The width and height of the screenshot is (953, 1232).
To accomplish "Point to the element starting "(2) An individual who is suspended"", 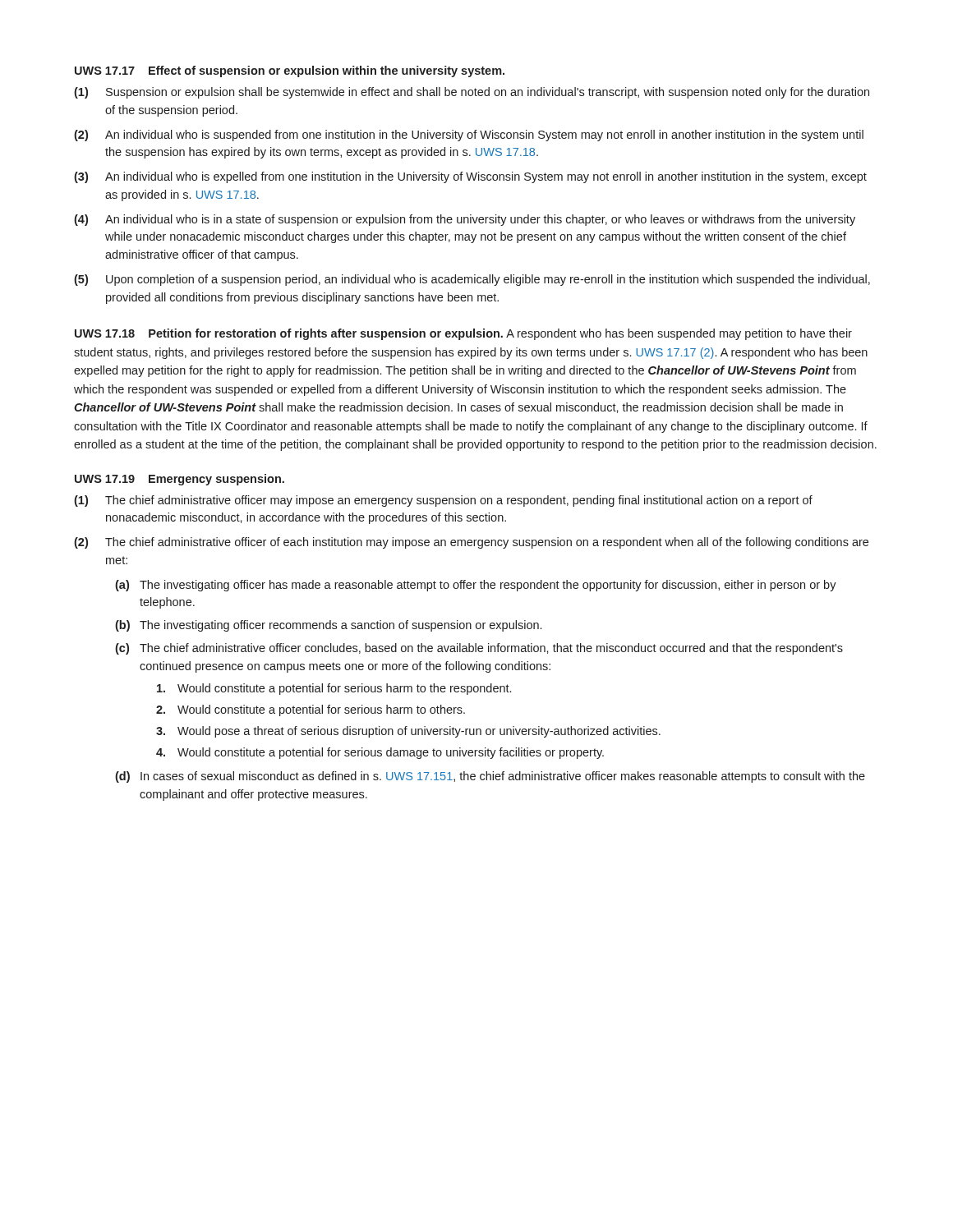I will pos(476,144).
